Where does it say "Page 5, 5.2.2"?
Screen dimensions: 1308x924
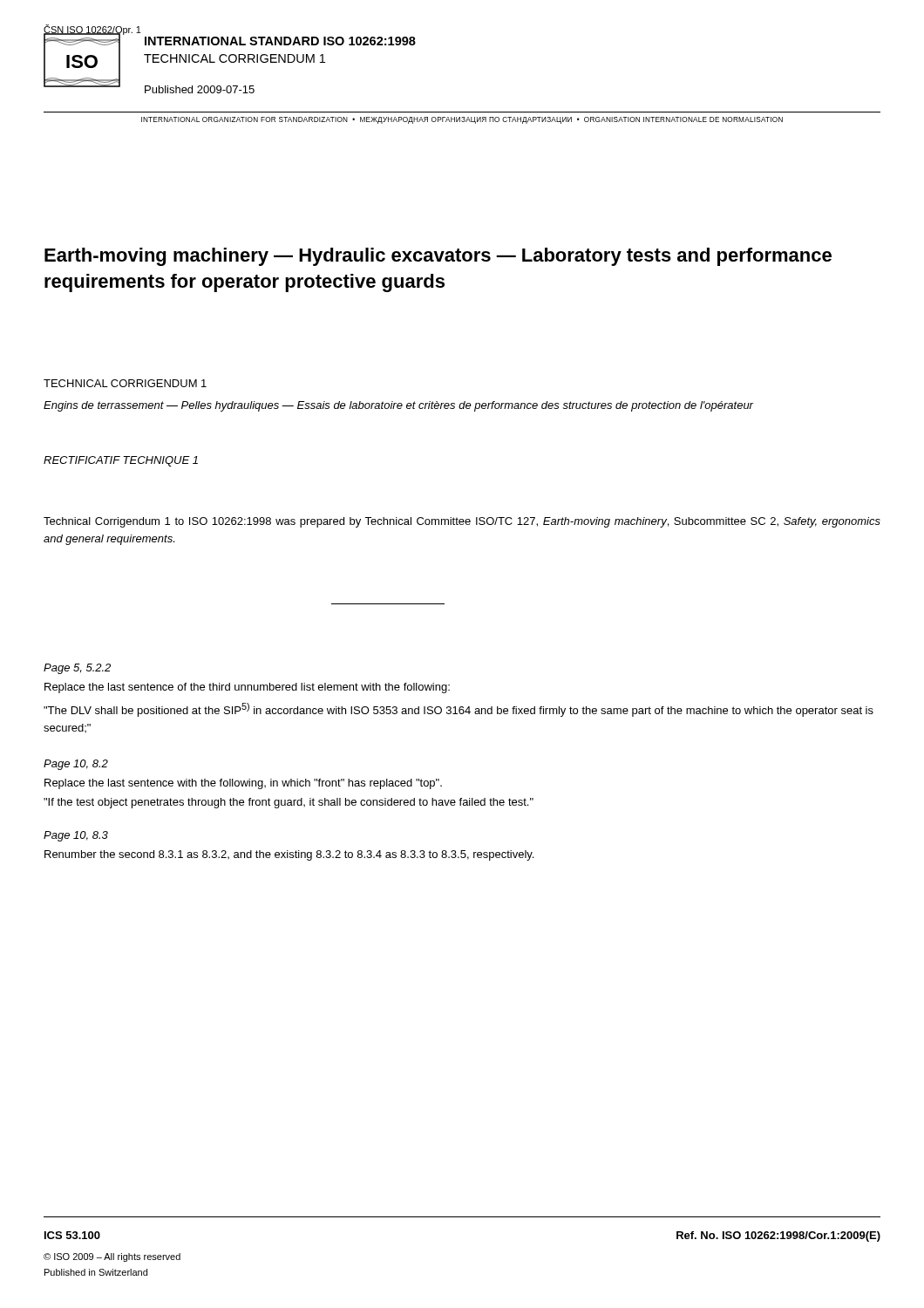[77, 667]
